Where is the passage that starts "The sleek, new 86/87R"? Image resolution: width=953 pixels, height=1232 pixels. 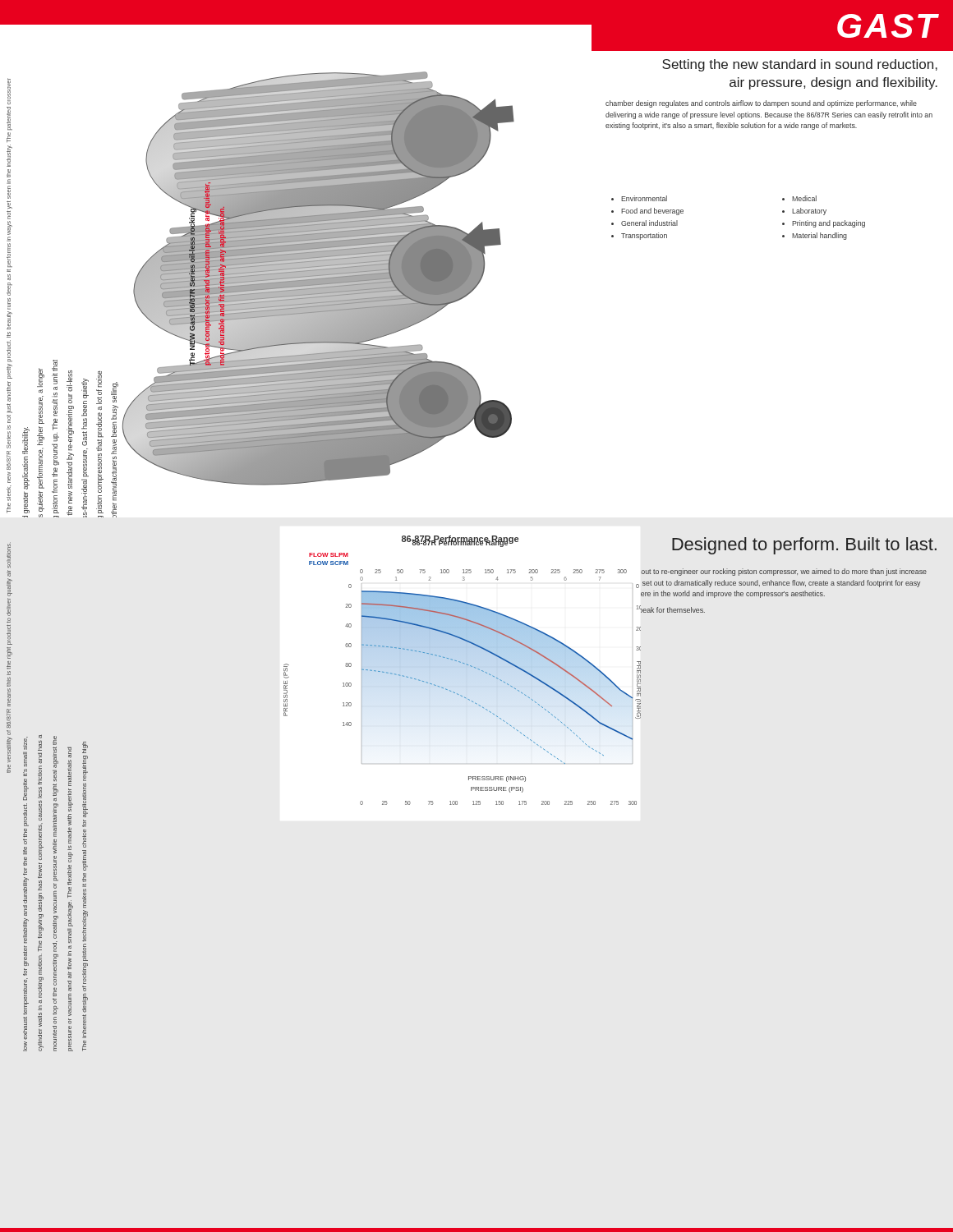coord(9,296)
